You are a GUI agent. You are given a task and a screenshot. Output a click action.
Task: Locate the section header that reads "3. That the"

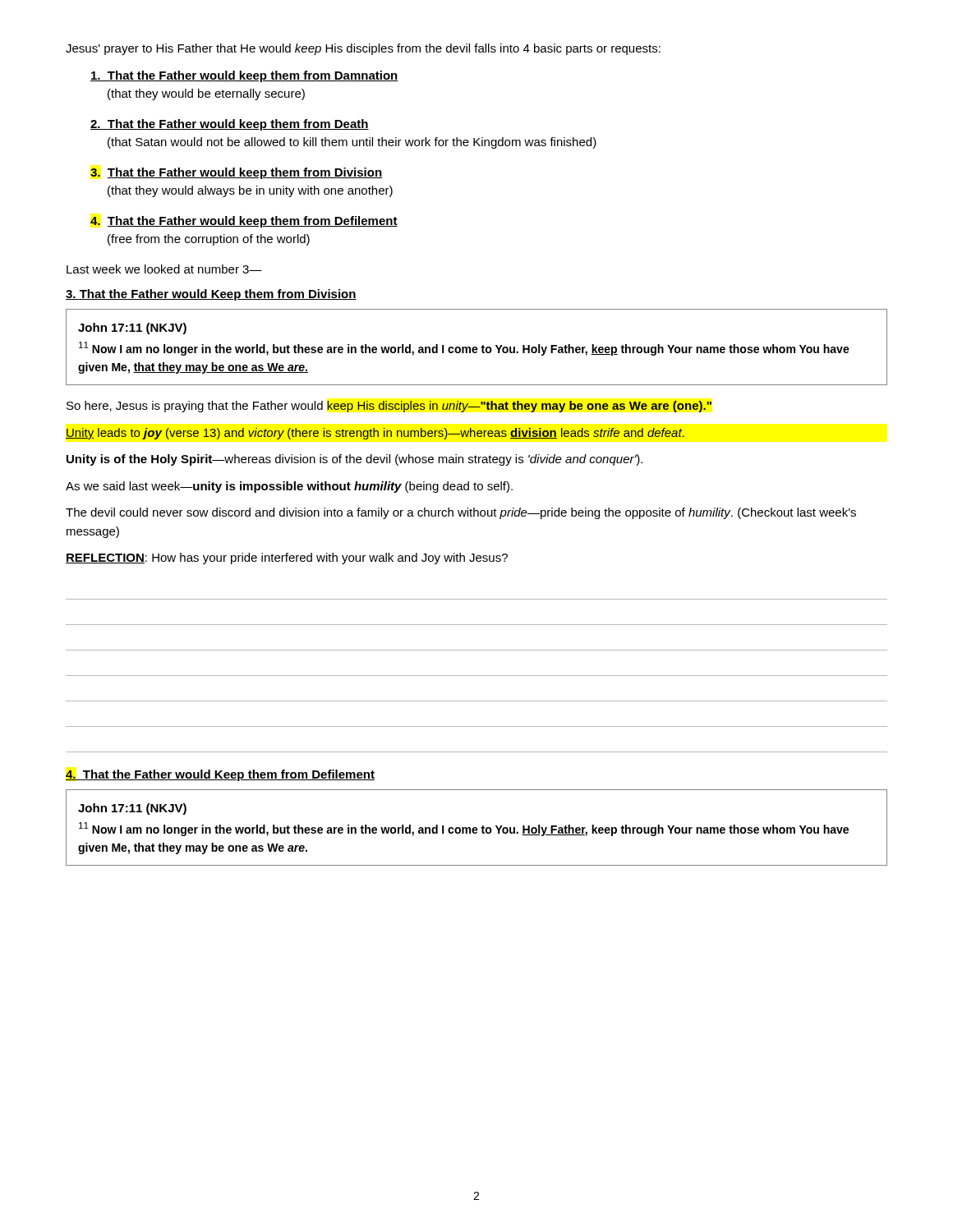tap(211, 294)
